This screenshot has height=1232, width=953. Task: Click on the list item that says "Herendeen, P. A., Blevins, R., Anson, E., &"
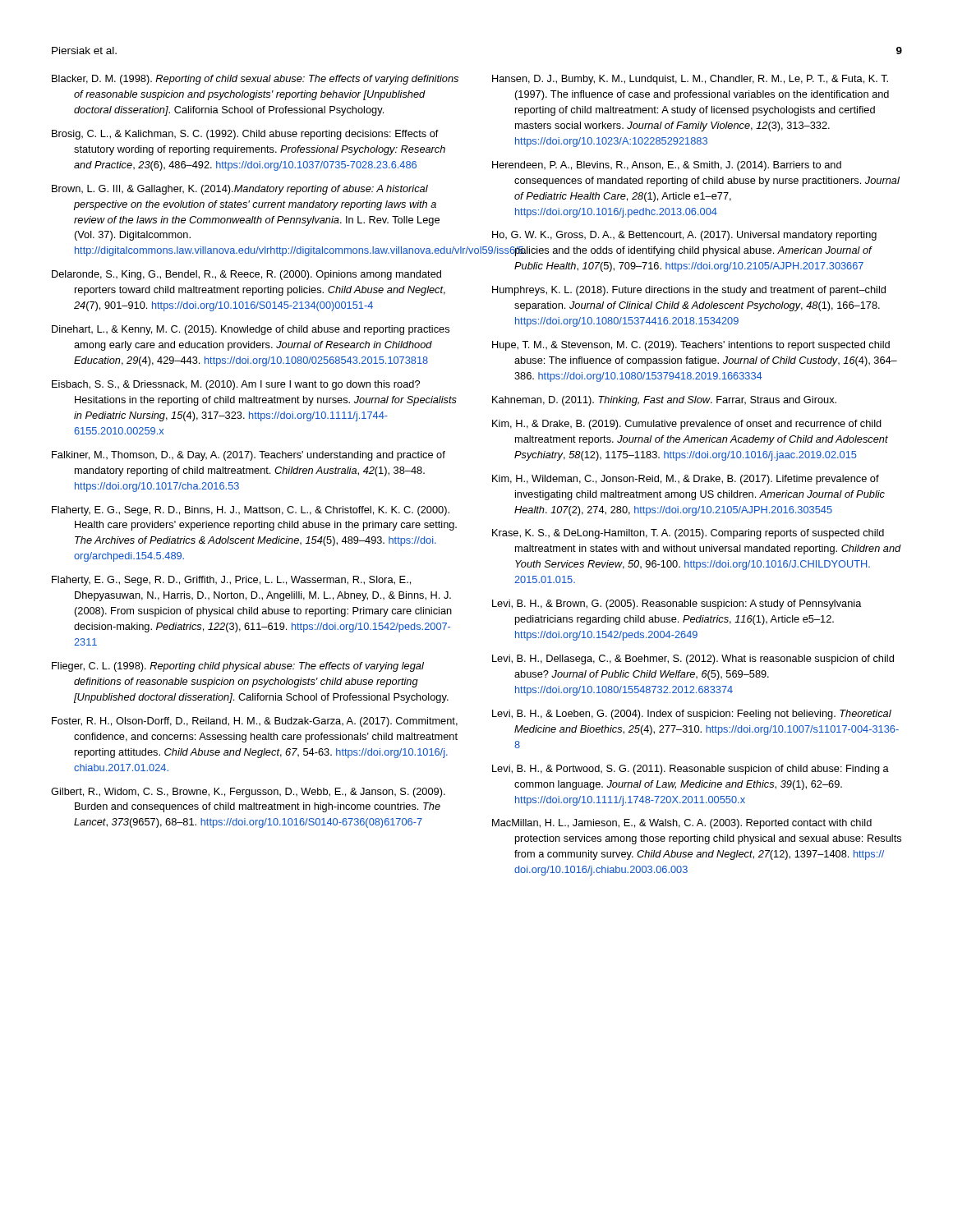(x=695, y=188)
